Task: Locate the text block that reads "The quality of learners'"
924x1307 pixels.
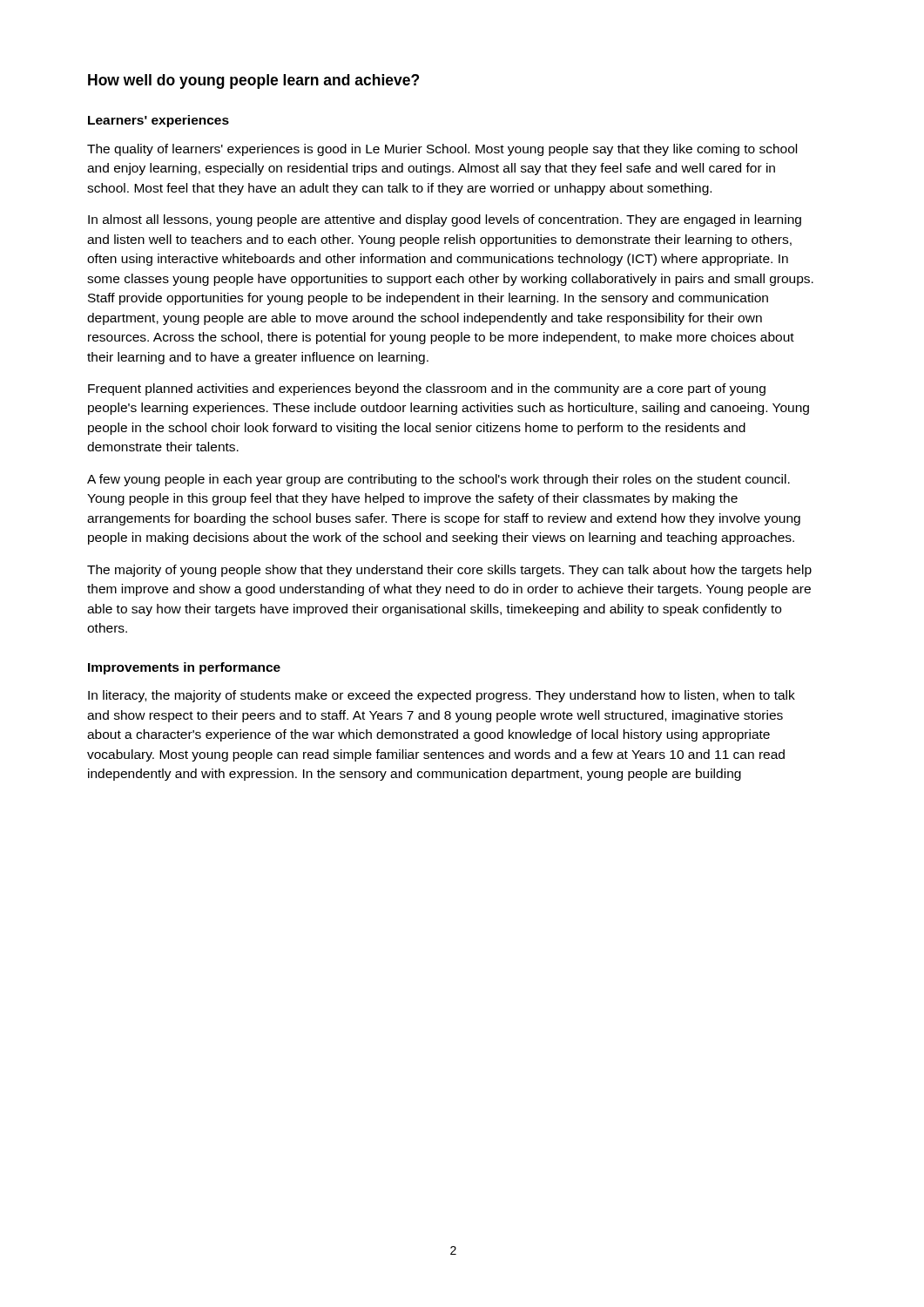Action: [x=443, y=168]
